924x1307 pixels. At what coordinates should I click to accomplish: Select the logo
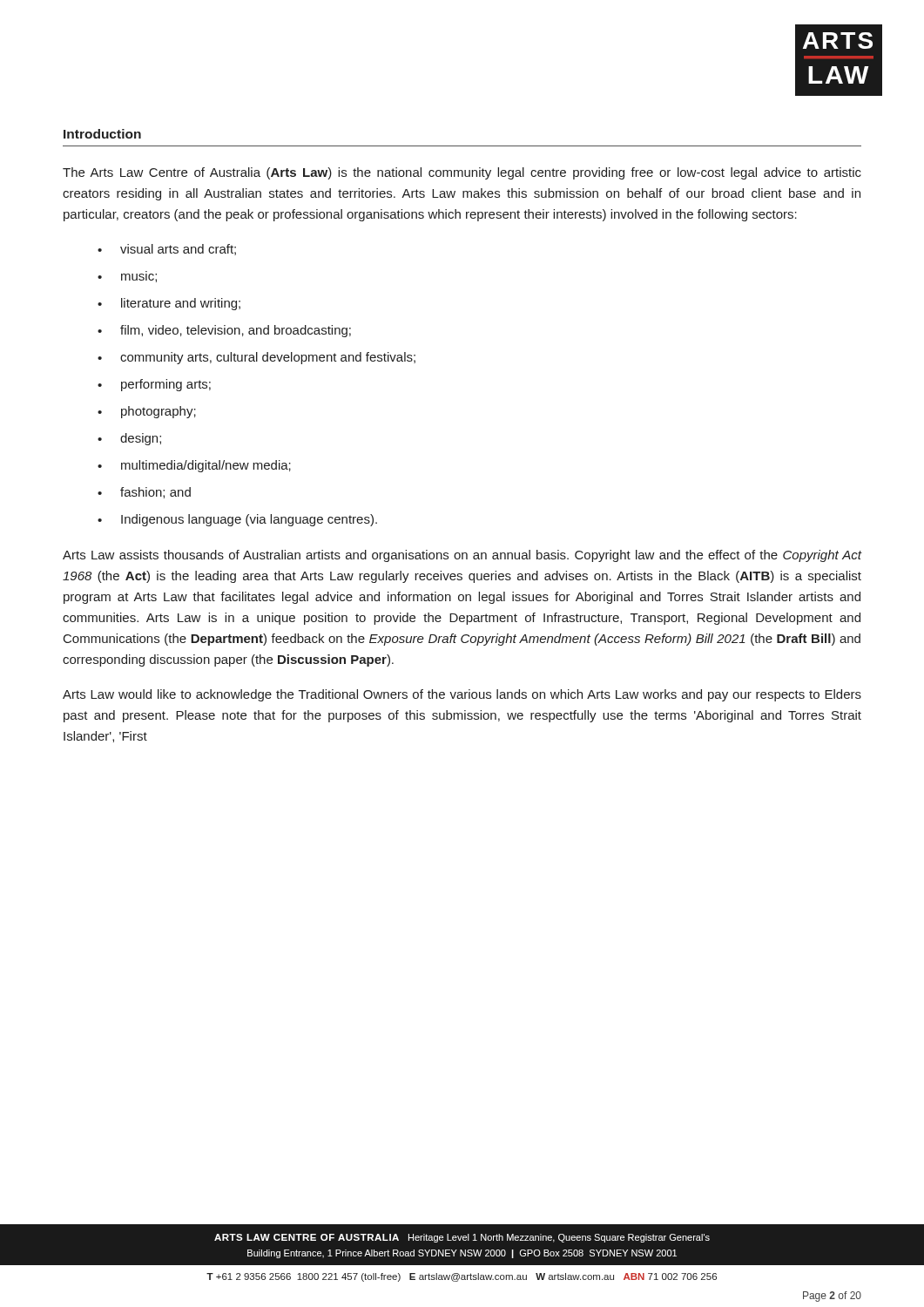(839, 61)
